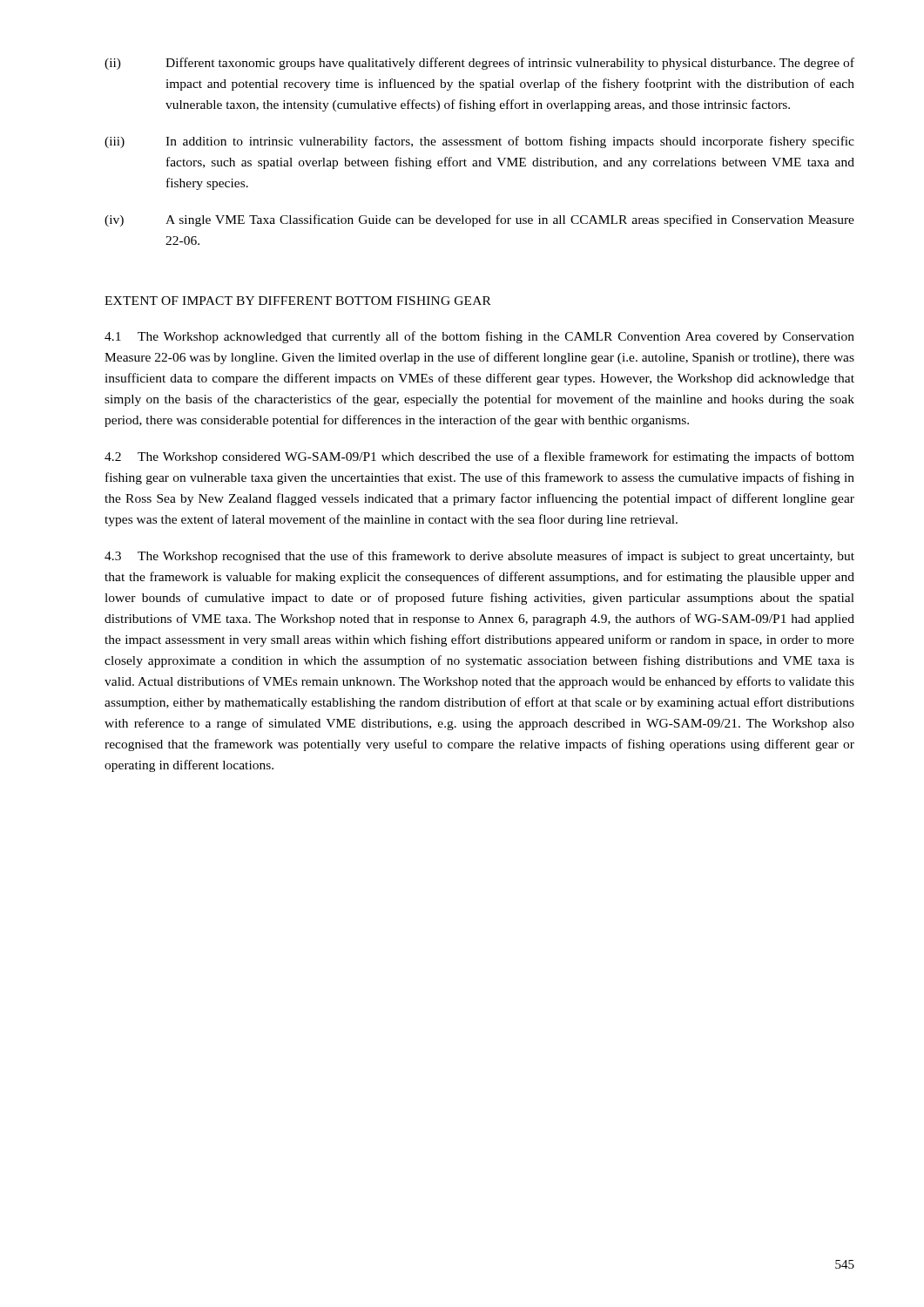
Task: Find the section header with the text "EXTENT OF IMPACT BY DIFFERENT BOTTOM"
Action: (x=298, y=300)
